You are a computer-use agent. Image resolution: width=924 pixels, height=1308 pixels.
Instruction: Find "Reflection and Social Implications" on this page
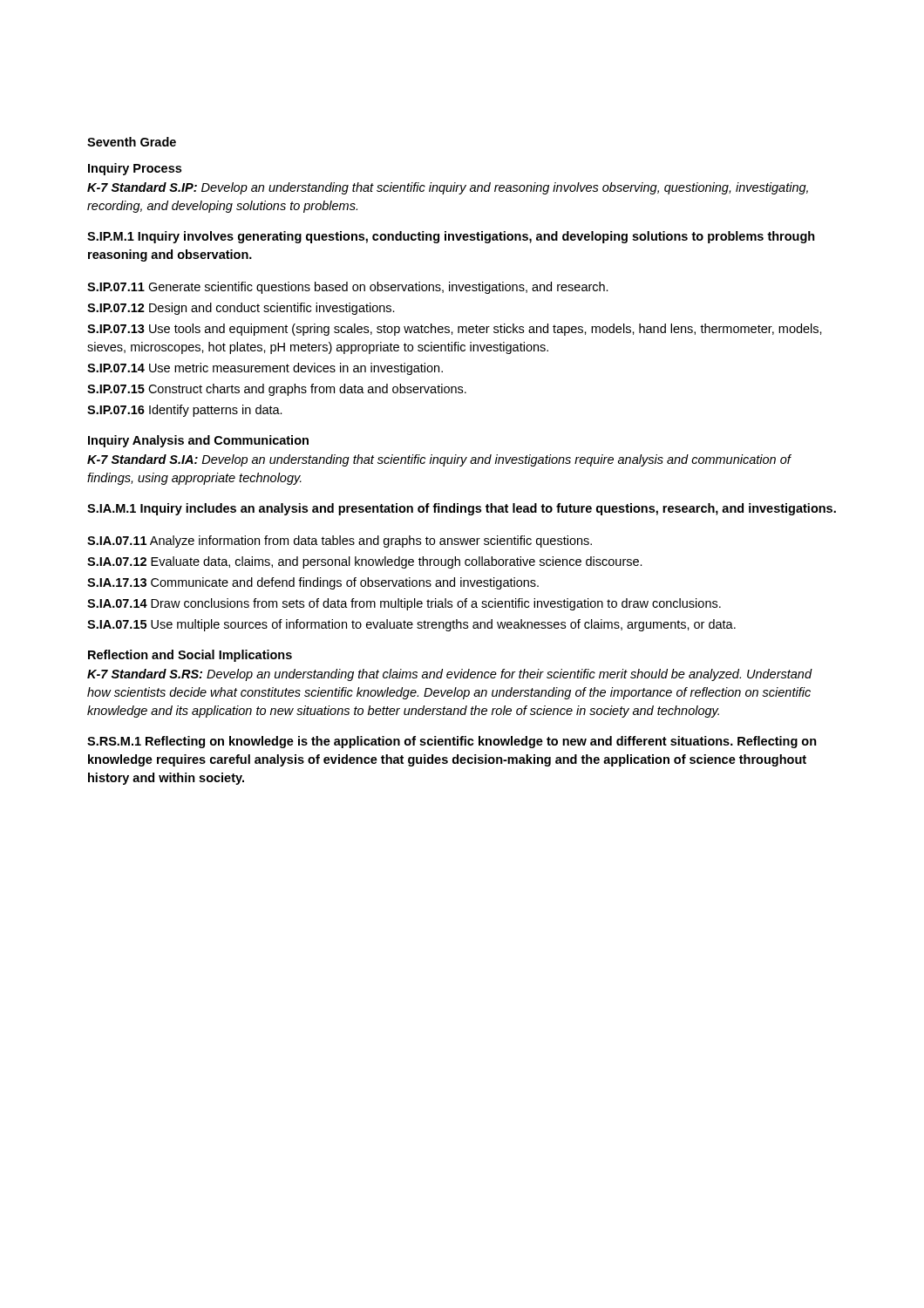click(190, 655)
